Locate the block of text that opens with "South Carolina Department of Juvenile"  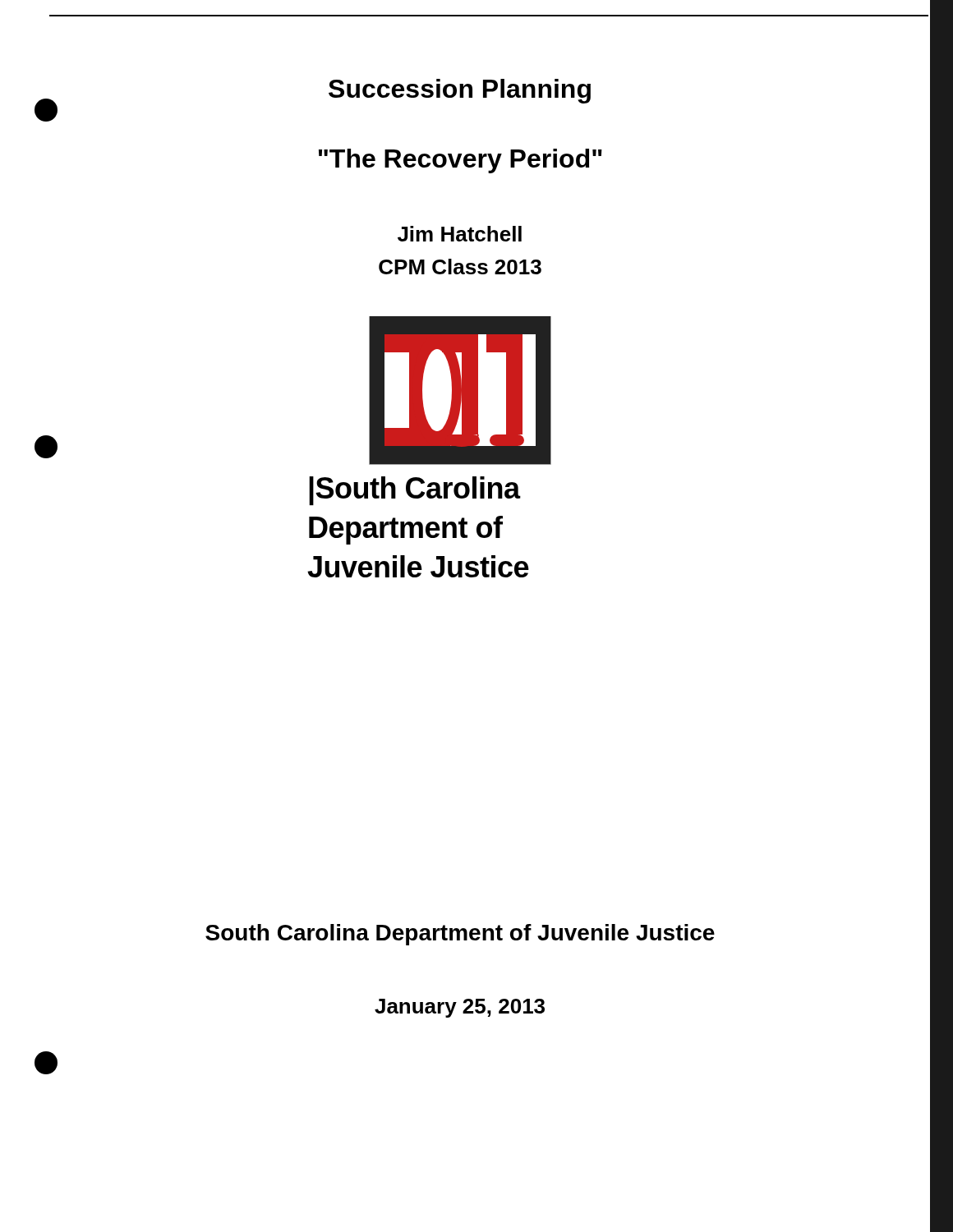[x=460, y=933]
